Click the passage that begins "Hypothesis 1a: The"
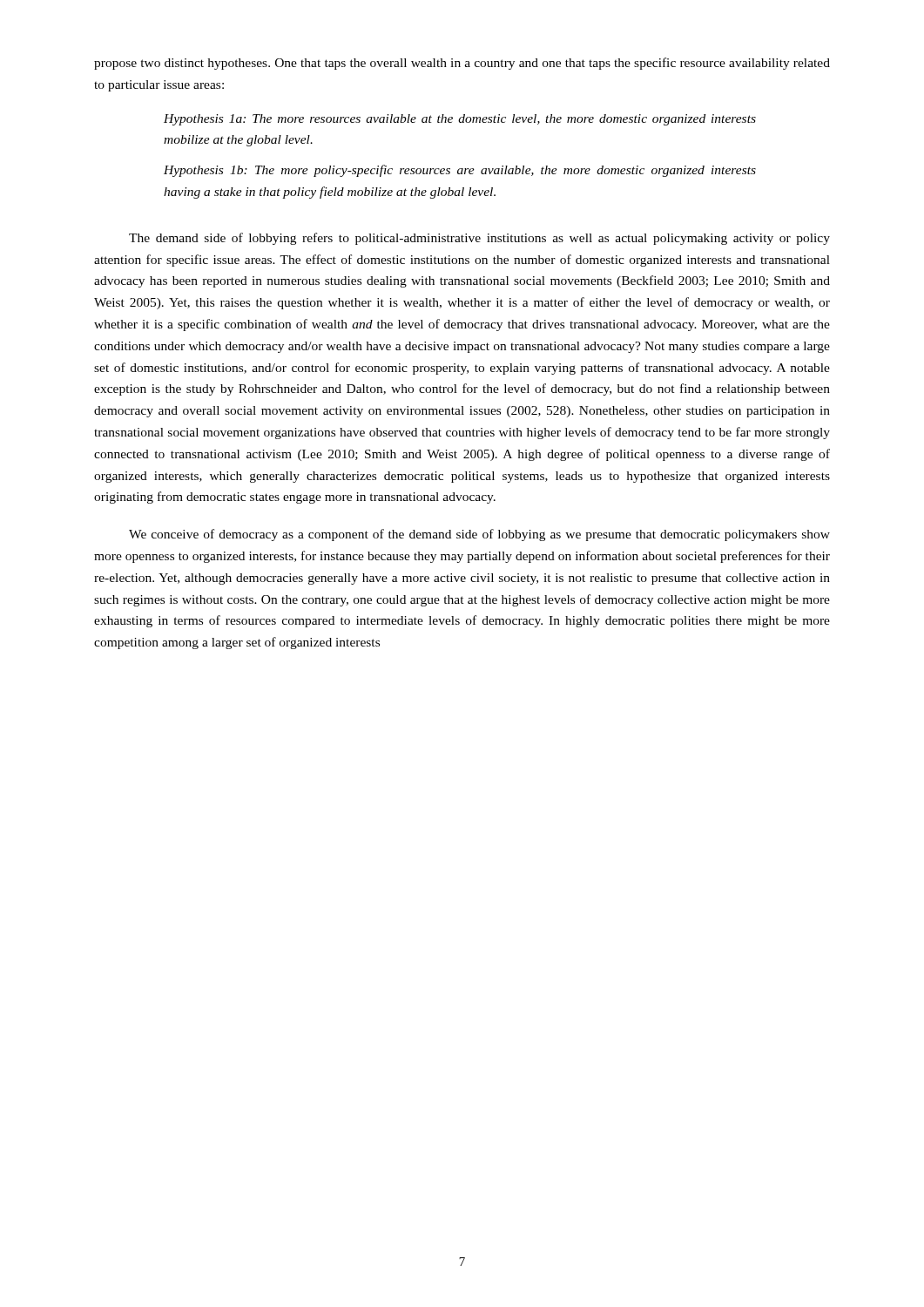Viewport: 924px width, 1307px height. [x=460, y=129]
